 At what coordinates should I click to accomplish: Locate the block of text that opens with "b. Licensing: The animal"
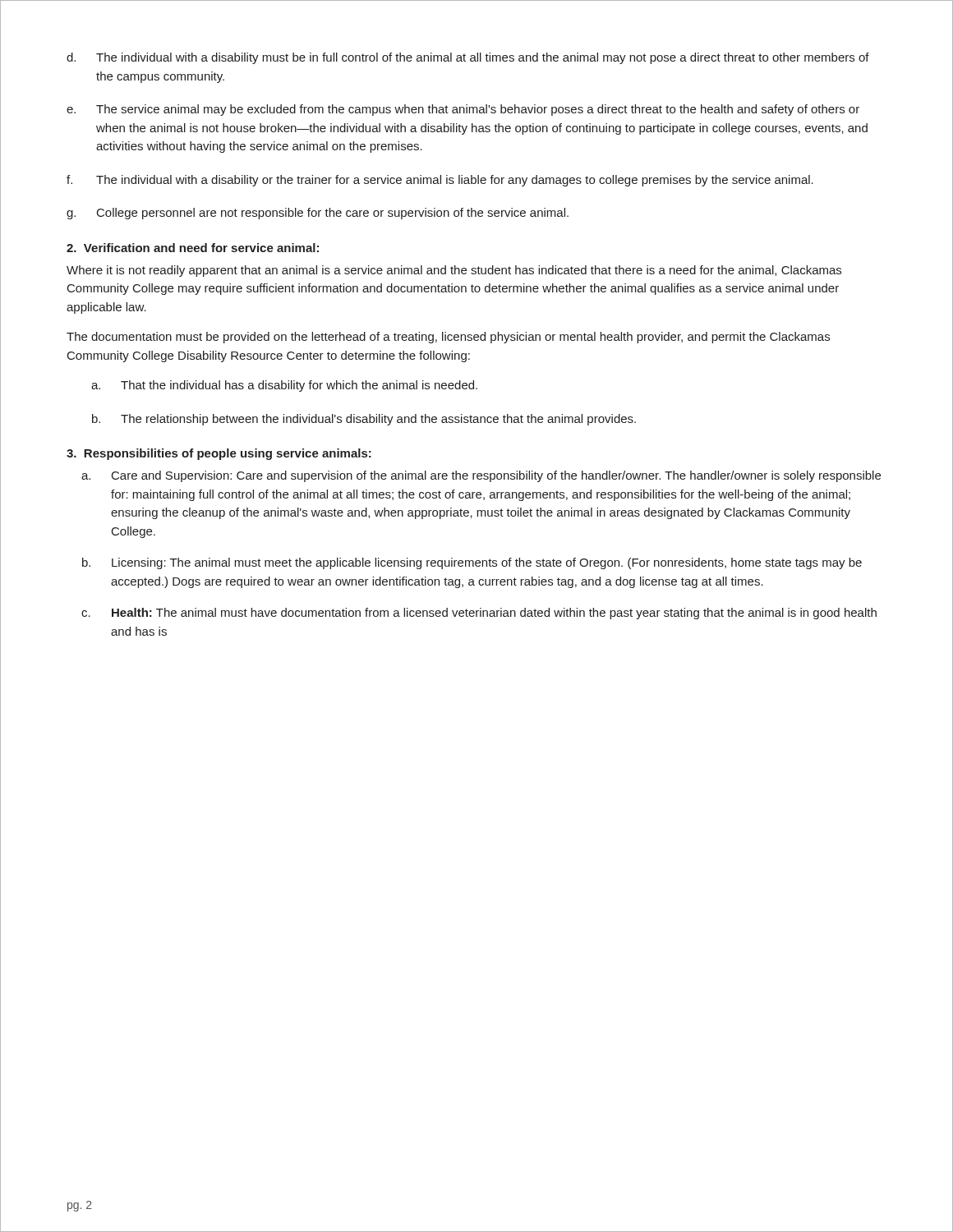point(484,572)
